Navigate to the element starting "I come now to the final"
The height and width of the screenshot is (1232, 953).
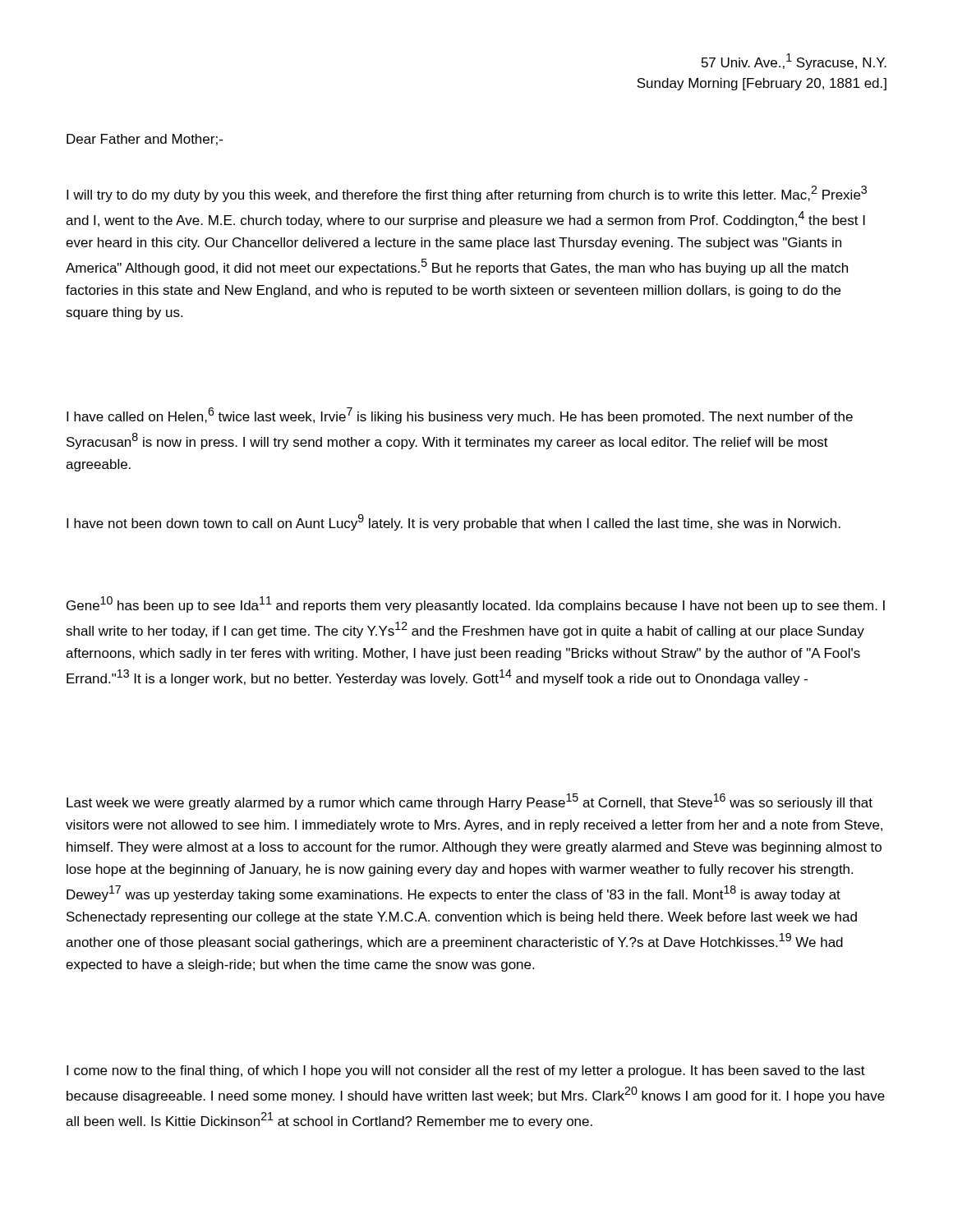[x=475, y=1096]
